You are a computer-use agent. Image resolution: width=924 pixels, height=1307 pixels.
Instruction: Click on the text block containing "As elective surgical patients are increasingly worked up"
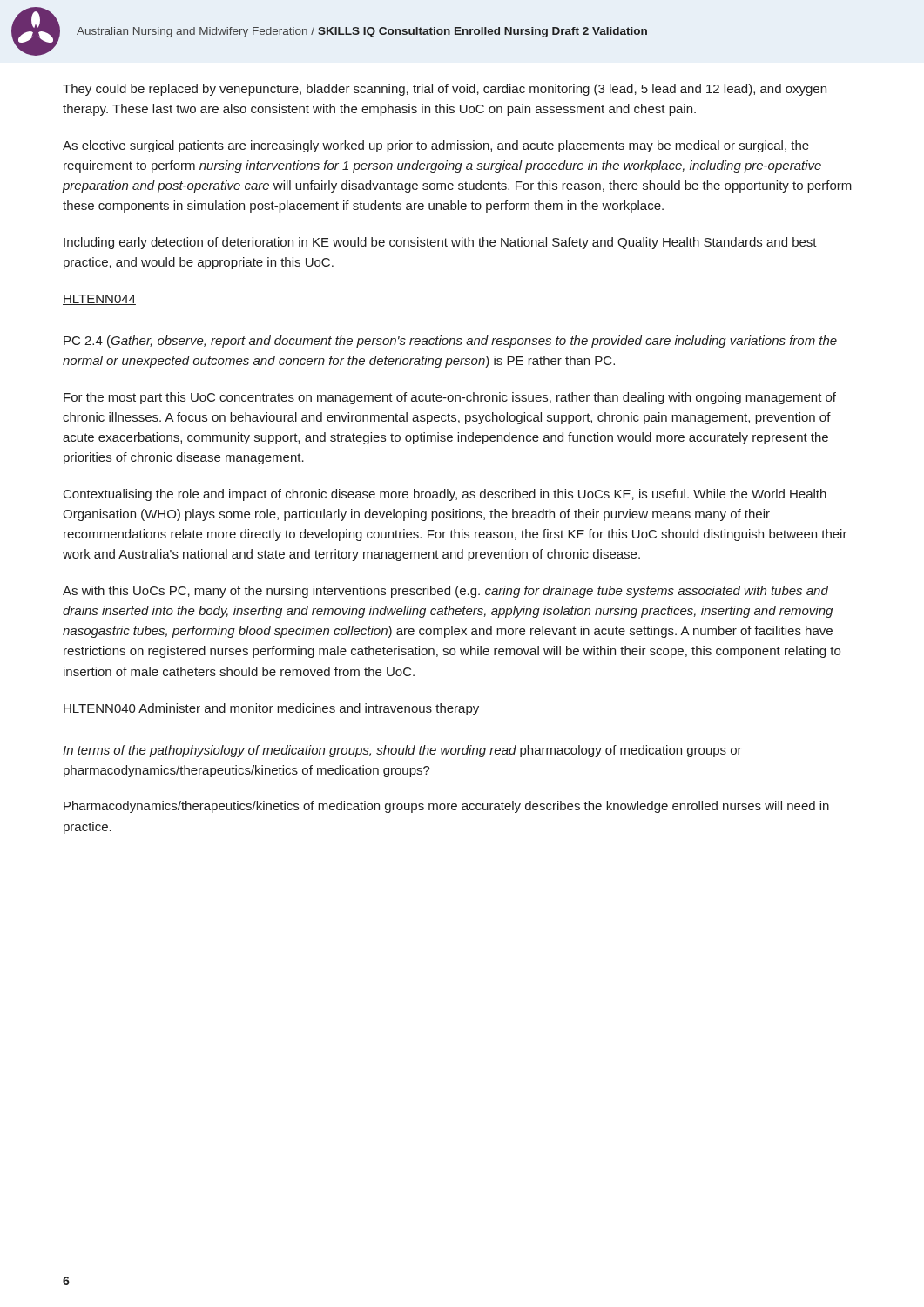[457, 175]
